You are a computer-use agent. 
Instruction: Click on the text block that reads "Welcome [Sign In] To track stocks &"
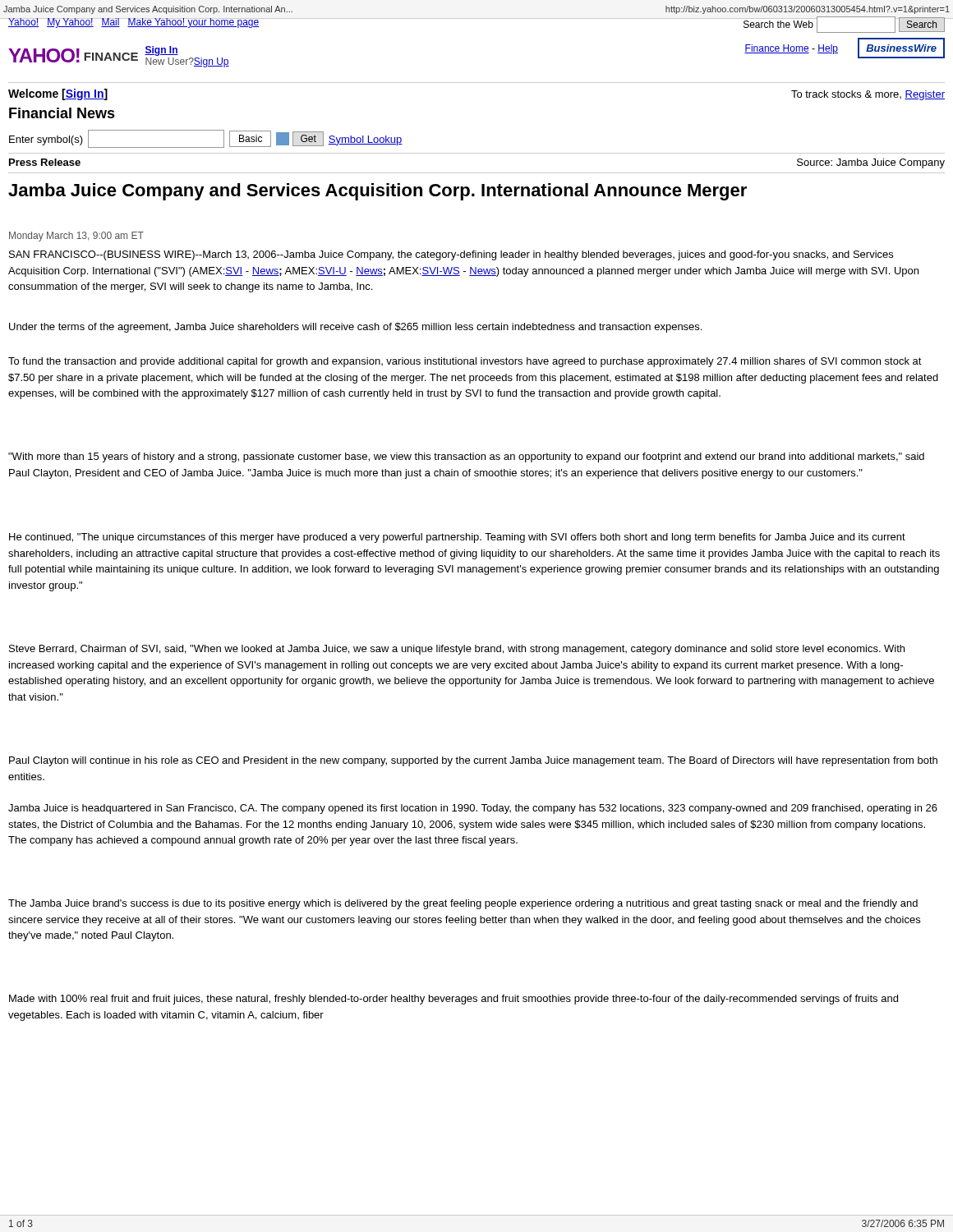(476, 94)
